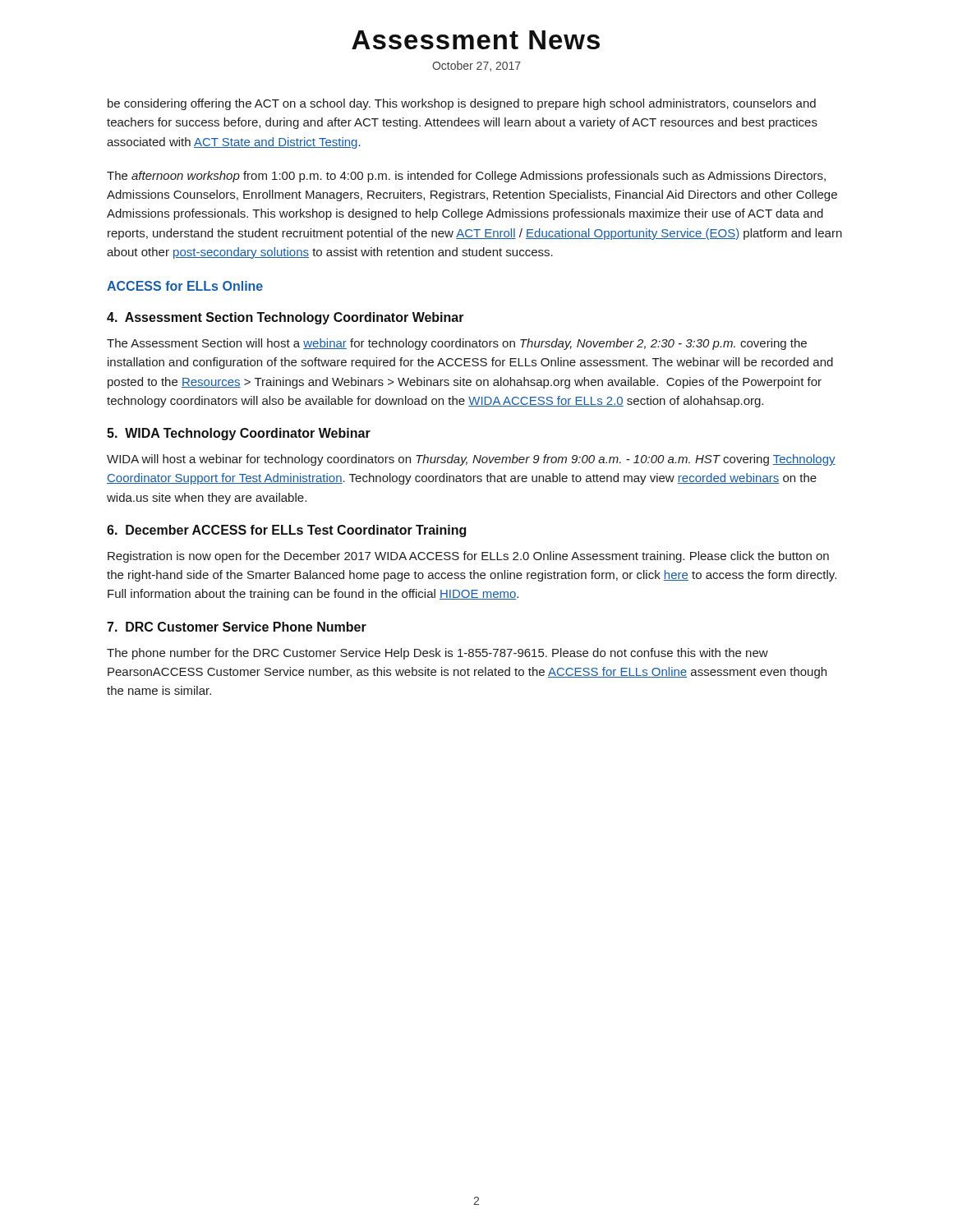Locate the region starting "4. Assessment Section Technology Coordinator Webinar"
Viewport: 953px width, 1232px height.
click(x=285, y=317)
